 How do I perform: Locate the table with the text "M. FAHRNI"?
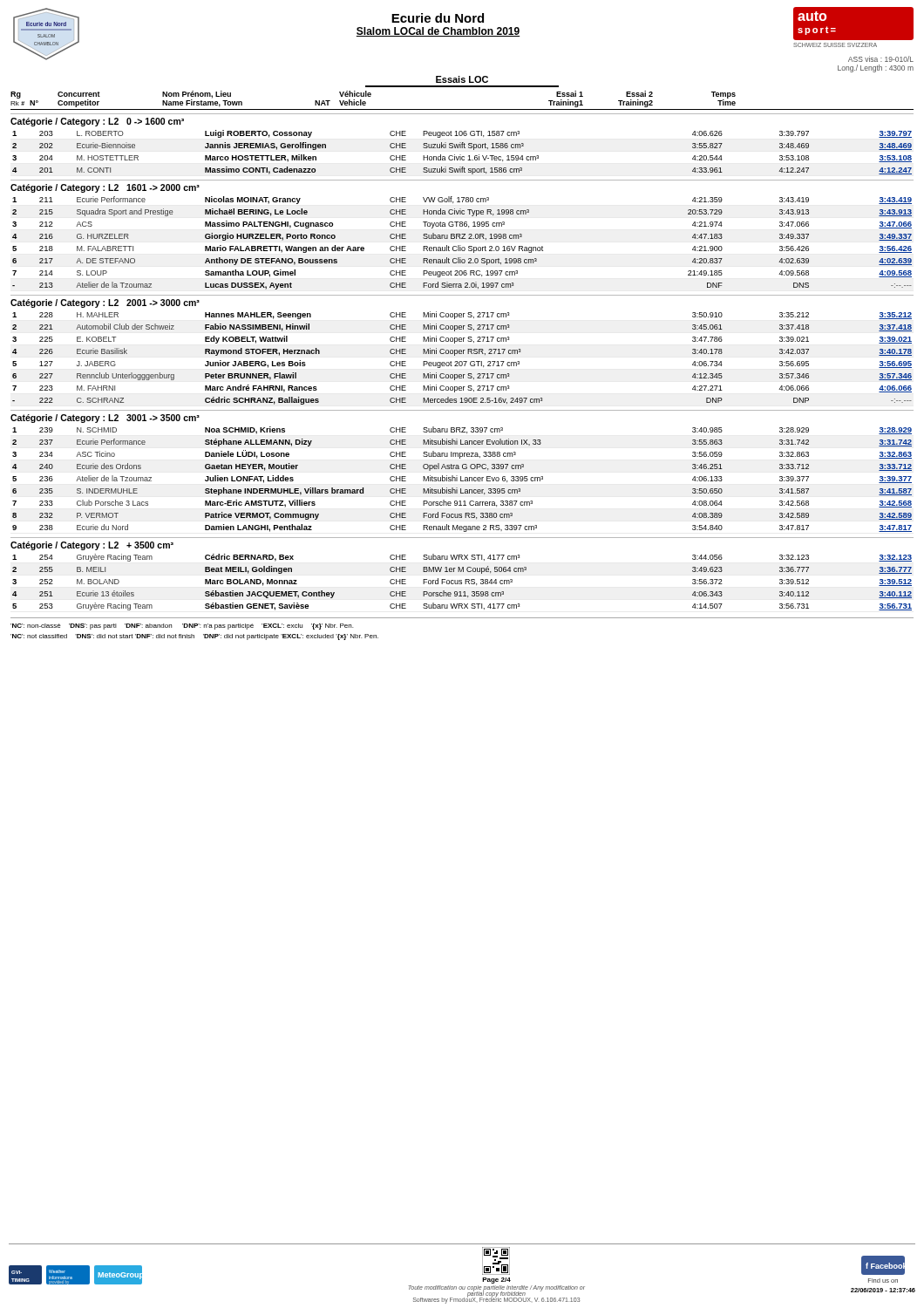tap(462, 358)
